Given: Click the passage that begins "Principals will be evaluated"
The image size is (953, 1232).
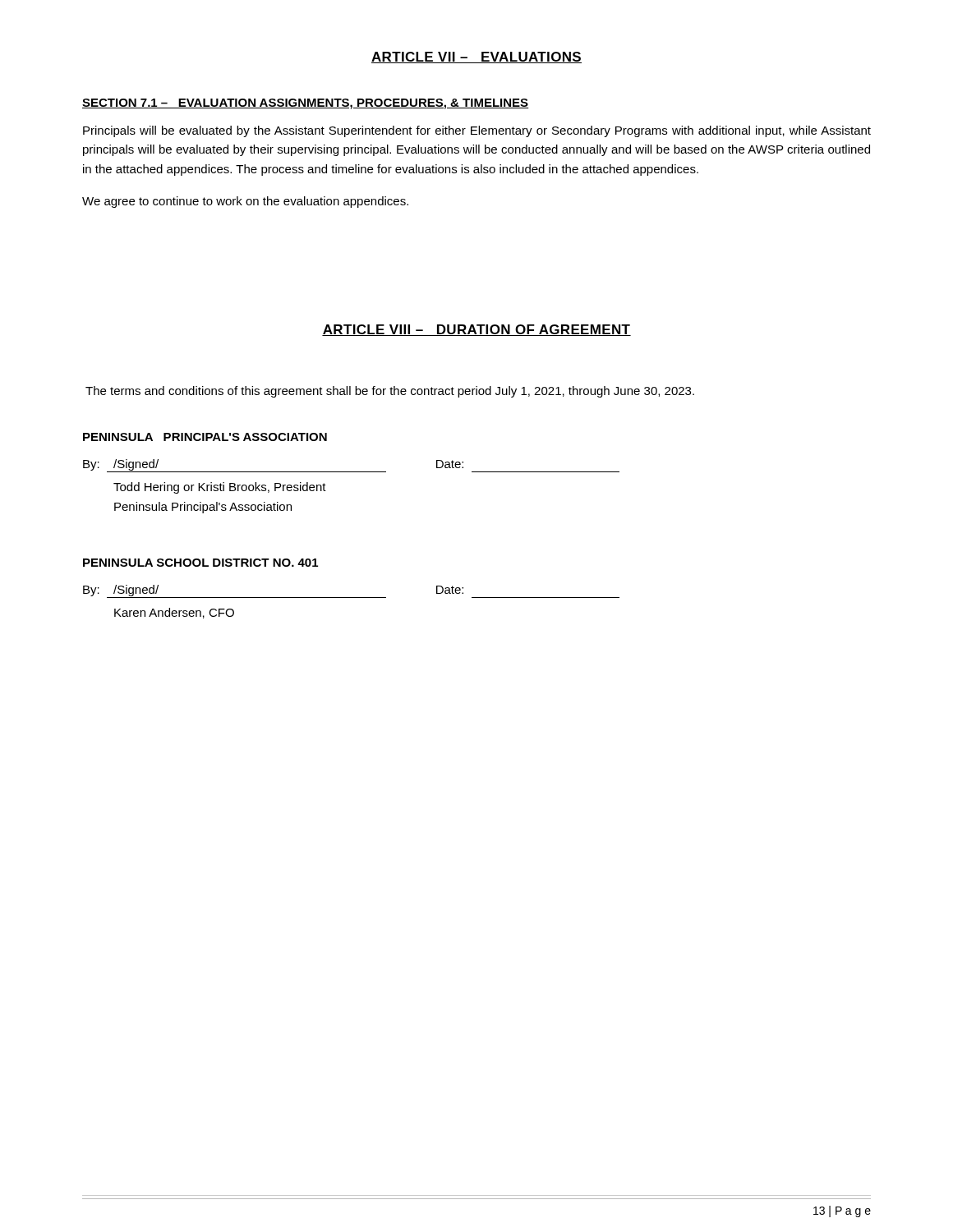Looking at the screenshot, I should click(x=476, y=149).
